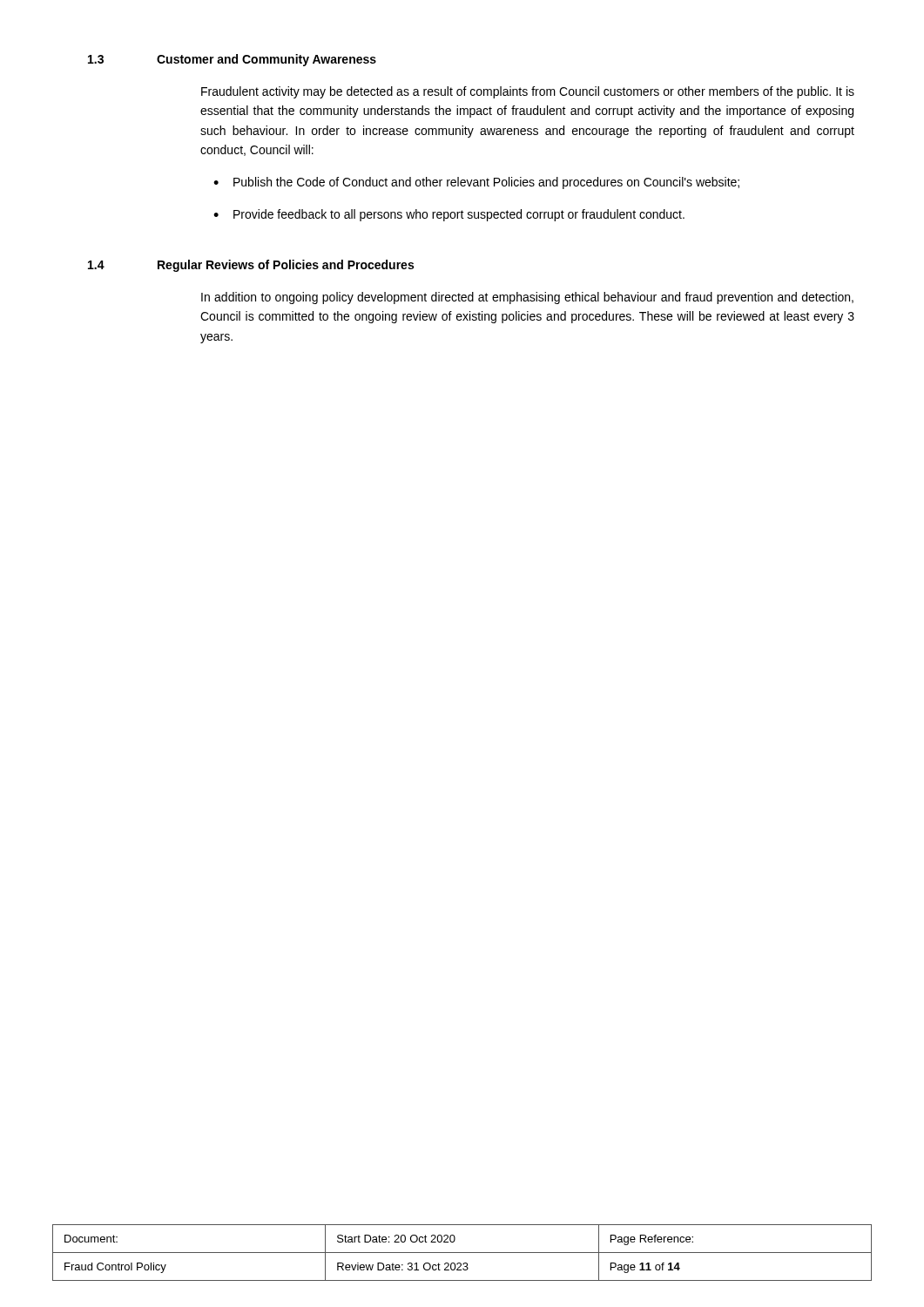Click on the region starting "1.3 Customer and Community Awareness"
The image size is (924, 1307).
232,59
